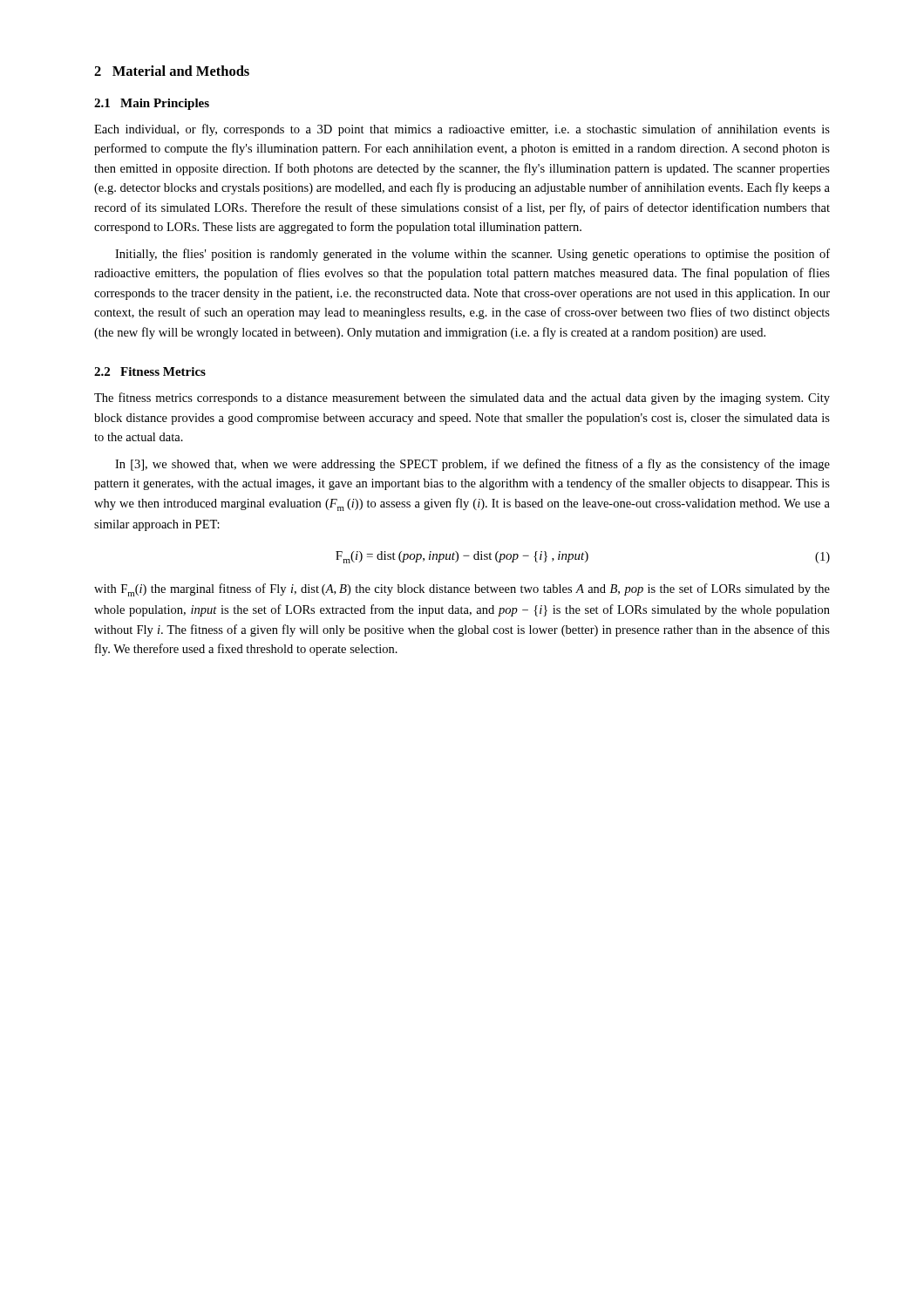Select the text block with the text "with Fm(i) the marginal fitness"

click(x=462, y=619)
